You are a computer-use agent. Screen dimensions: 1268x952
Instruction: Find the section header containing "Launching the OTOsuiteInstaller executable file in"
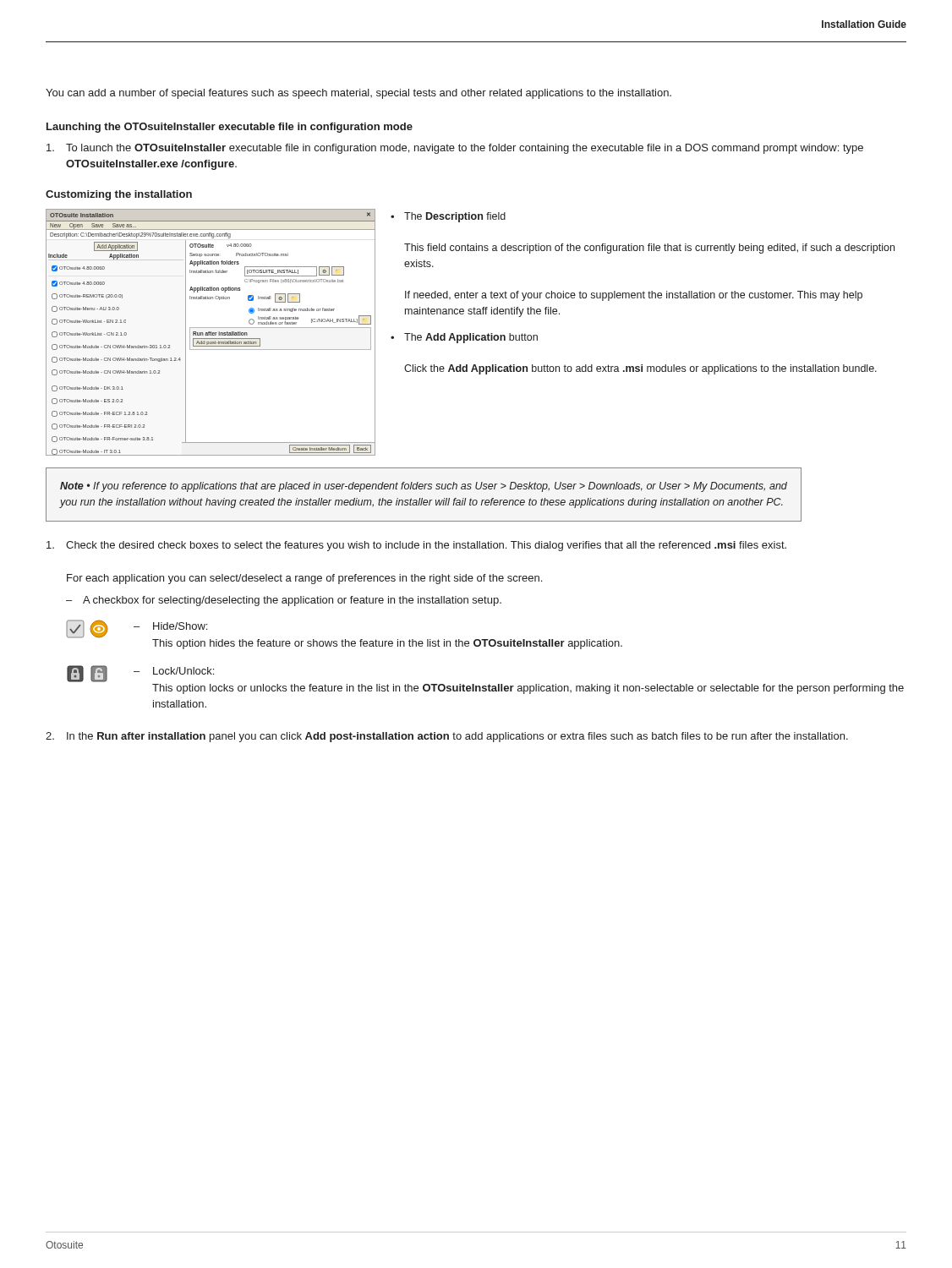point(229,126)
